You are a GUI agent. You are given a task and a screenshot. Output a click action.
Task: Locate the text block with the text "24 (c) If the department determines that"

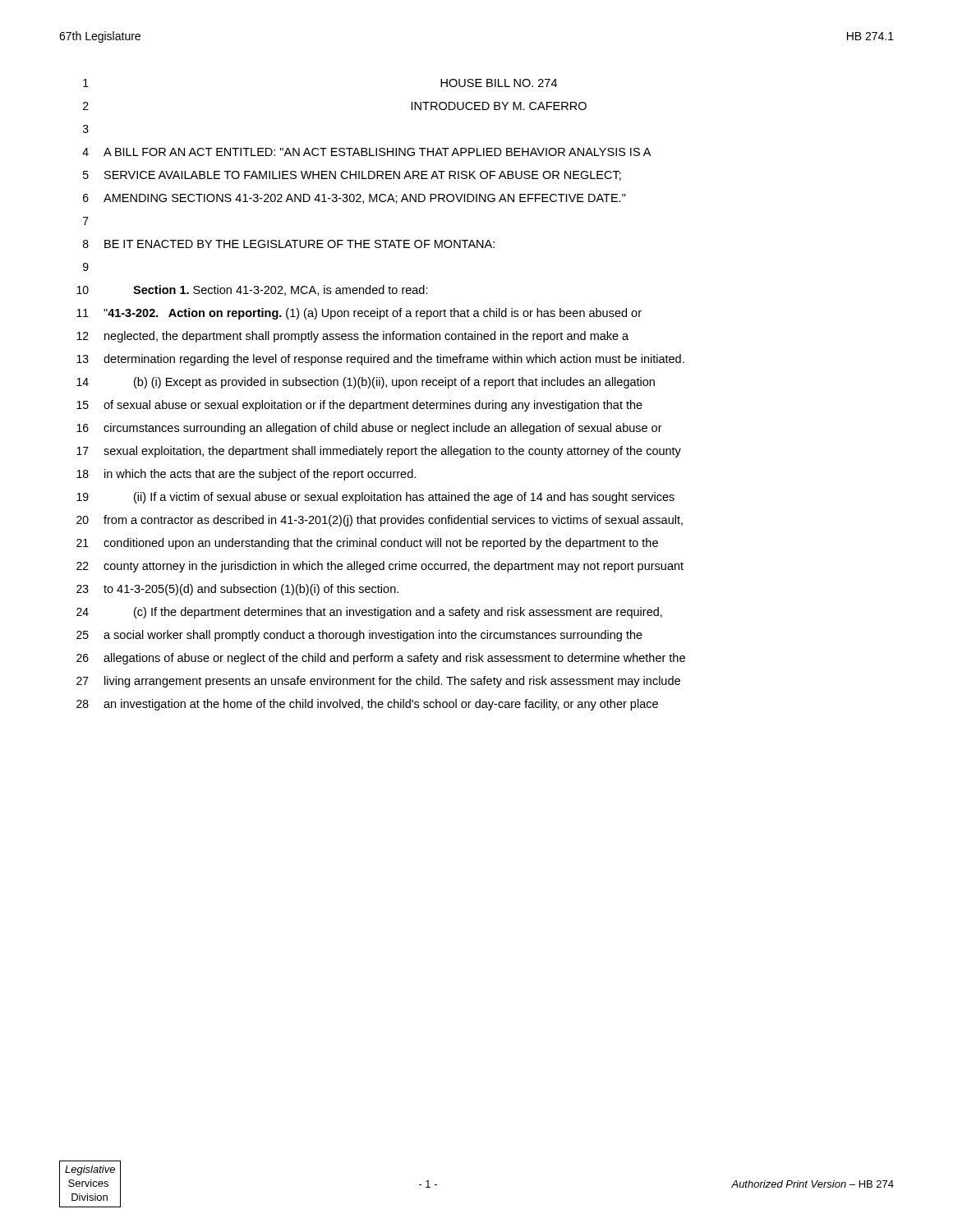[476, 612]
